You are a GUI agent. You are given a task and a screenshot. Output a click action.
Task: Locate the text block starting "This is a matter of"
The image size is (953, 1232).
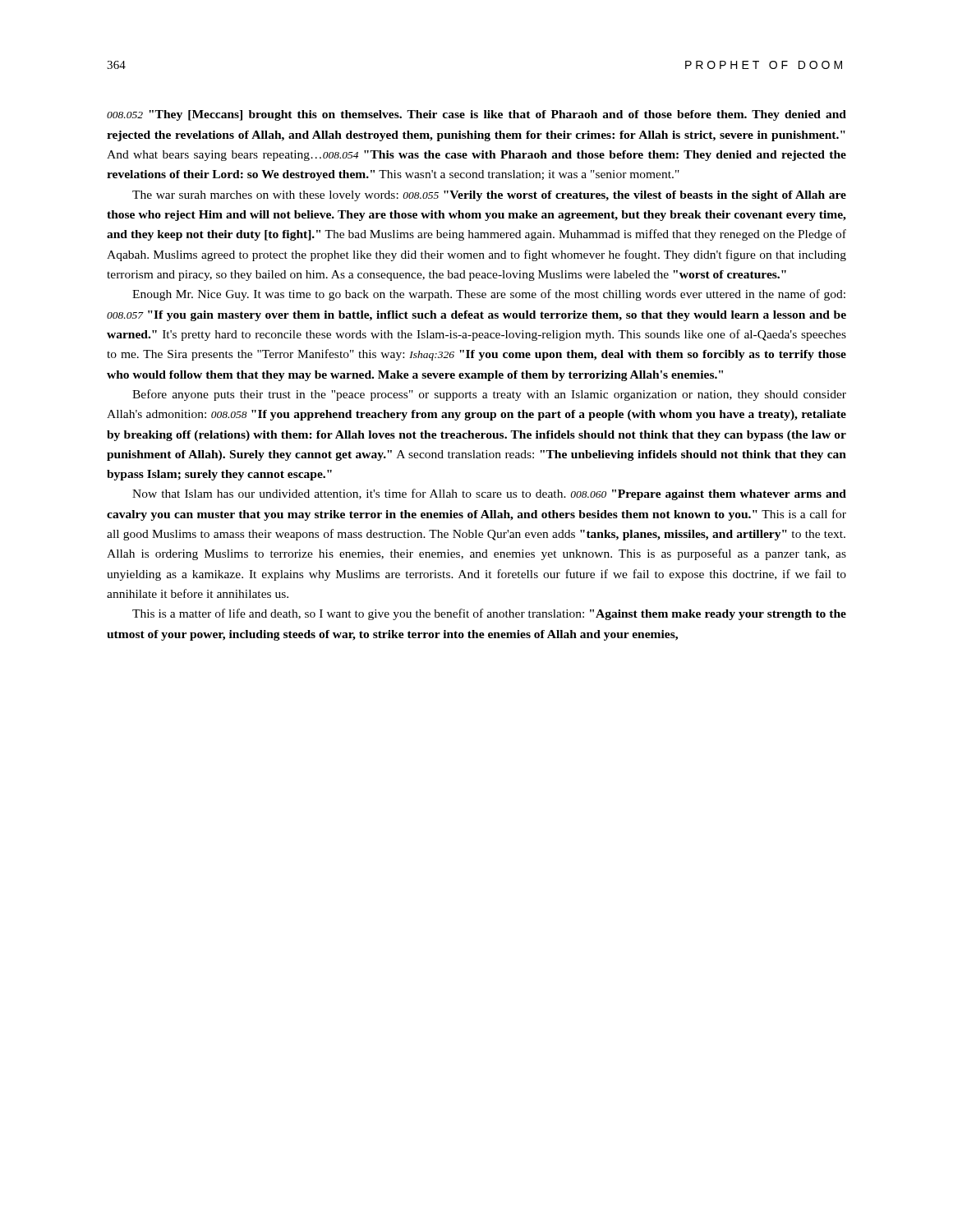(x=476, y=624)
